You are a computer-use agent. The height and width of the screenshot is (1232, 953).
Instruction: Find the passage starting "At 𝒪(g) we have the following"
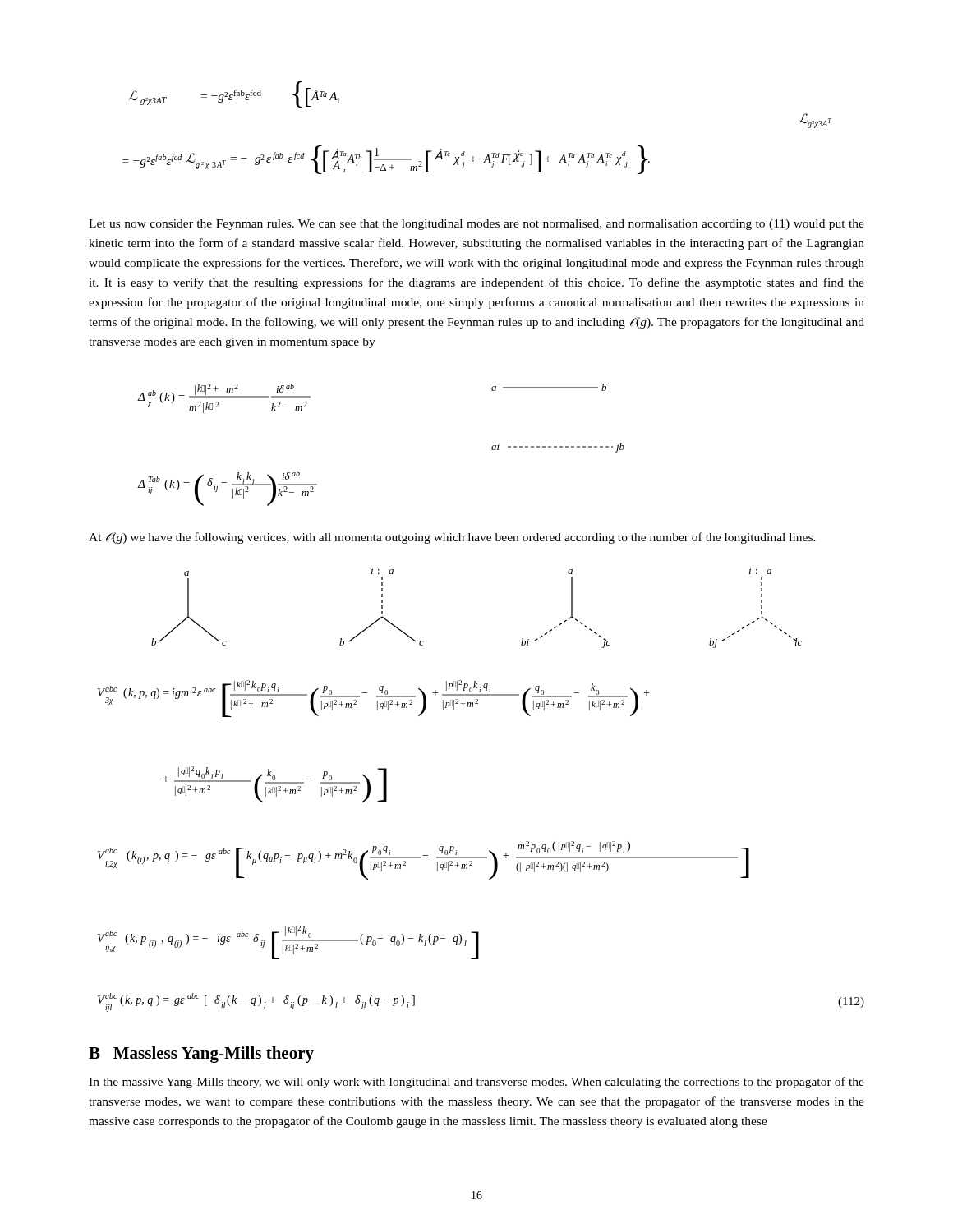click(452, 537)
